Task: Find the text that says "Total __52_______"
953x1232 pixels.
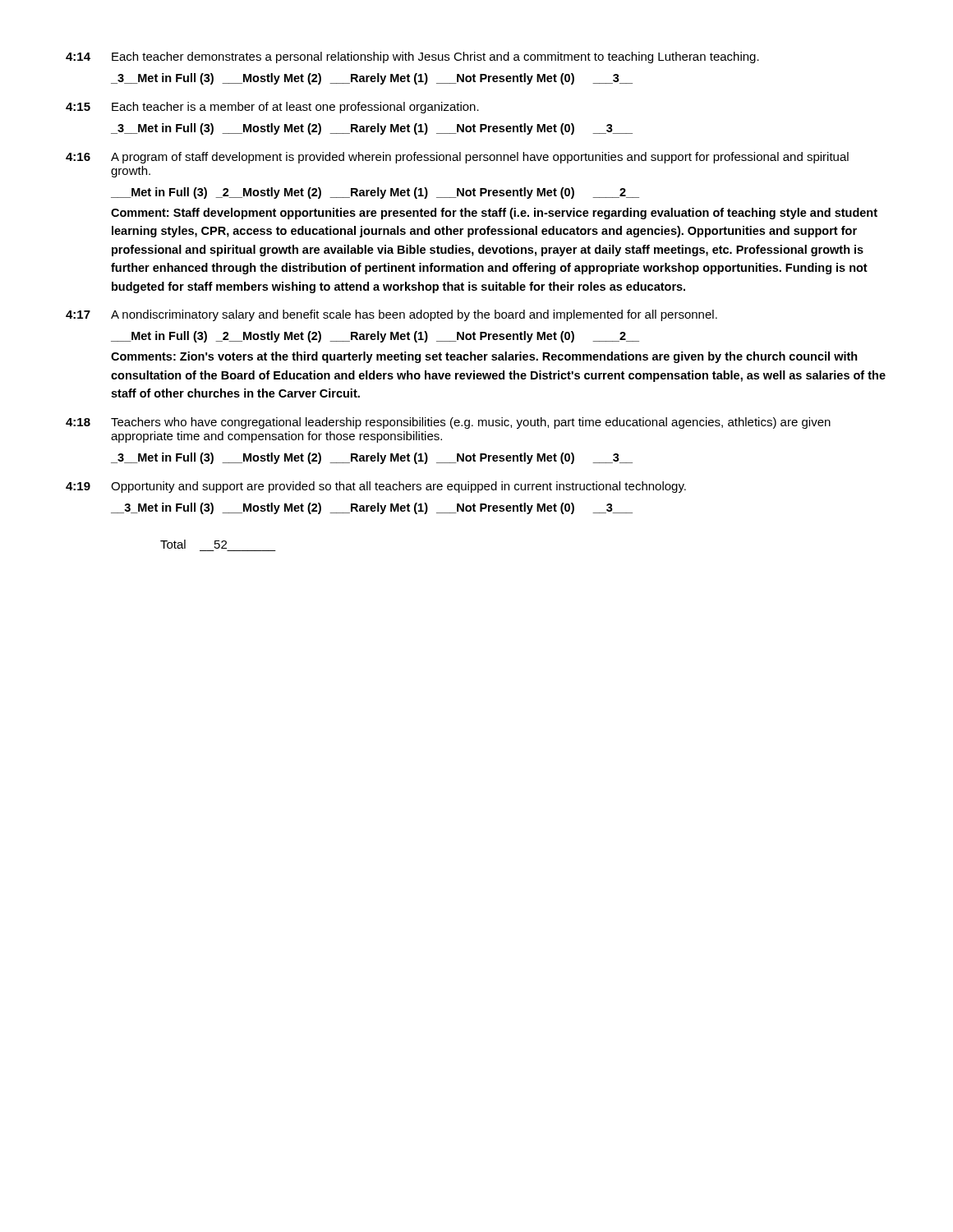Action: [218, 544]
